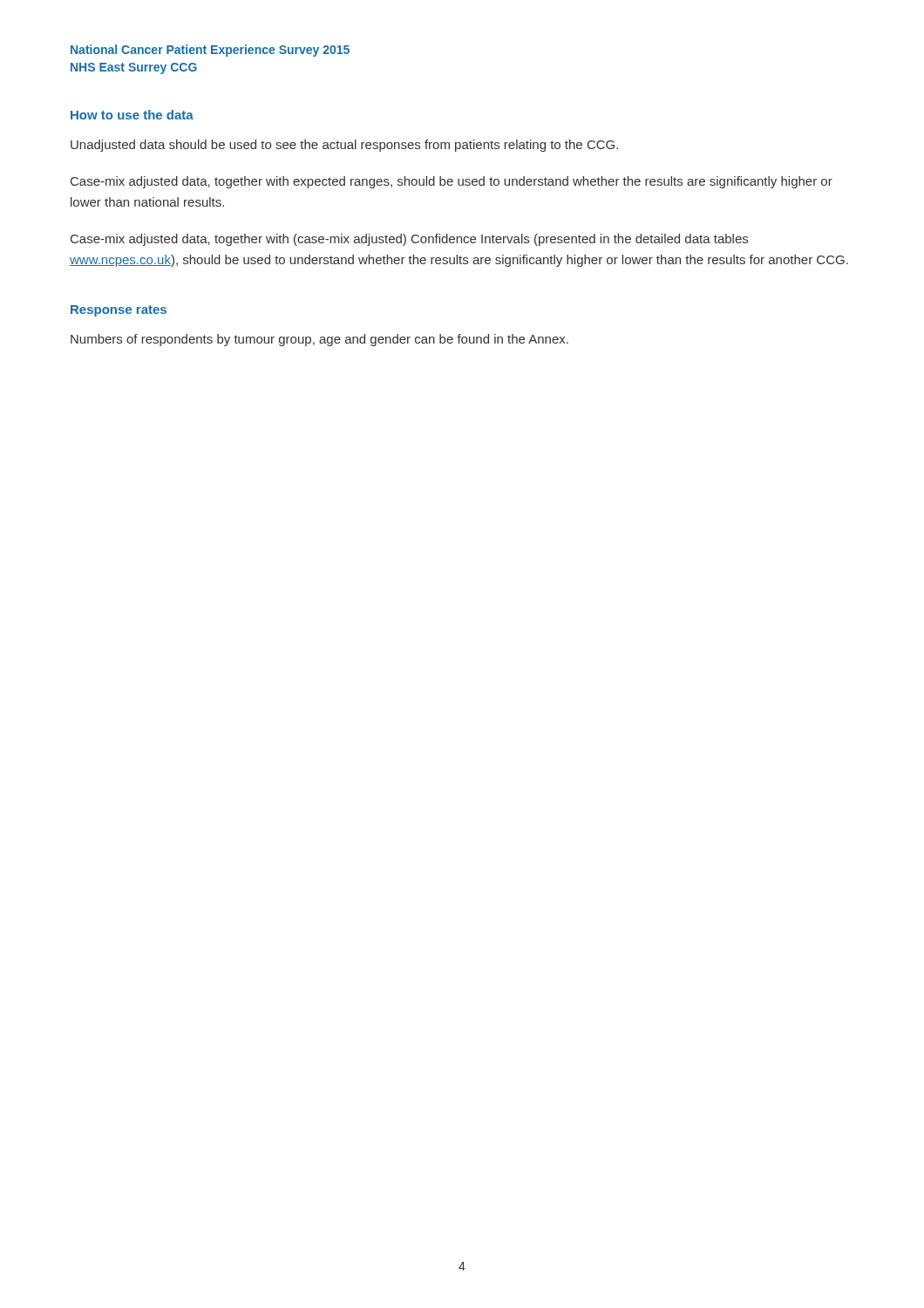Point to the section header beginning "How to use"
This screenshot has width=924, height=1308.
click(131, 115)
